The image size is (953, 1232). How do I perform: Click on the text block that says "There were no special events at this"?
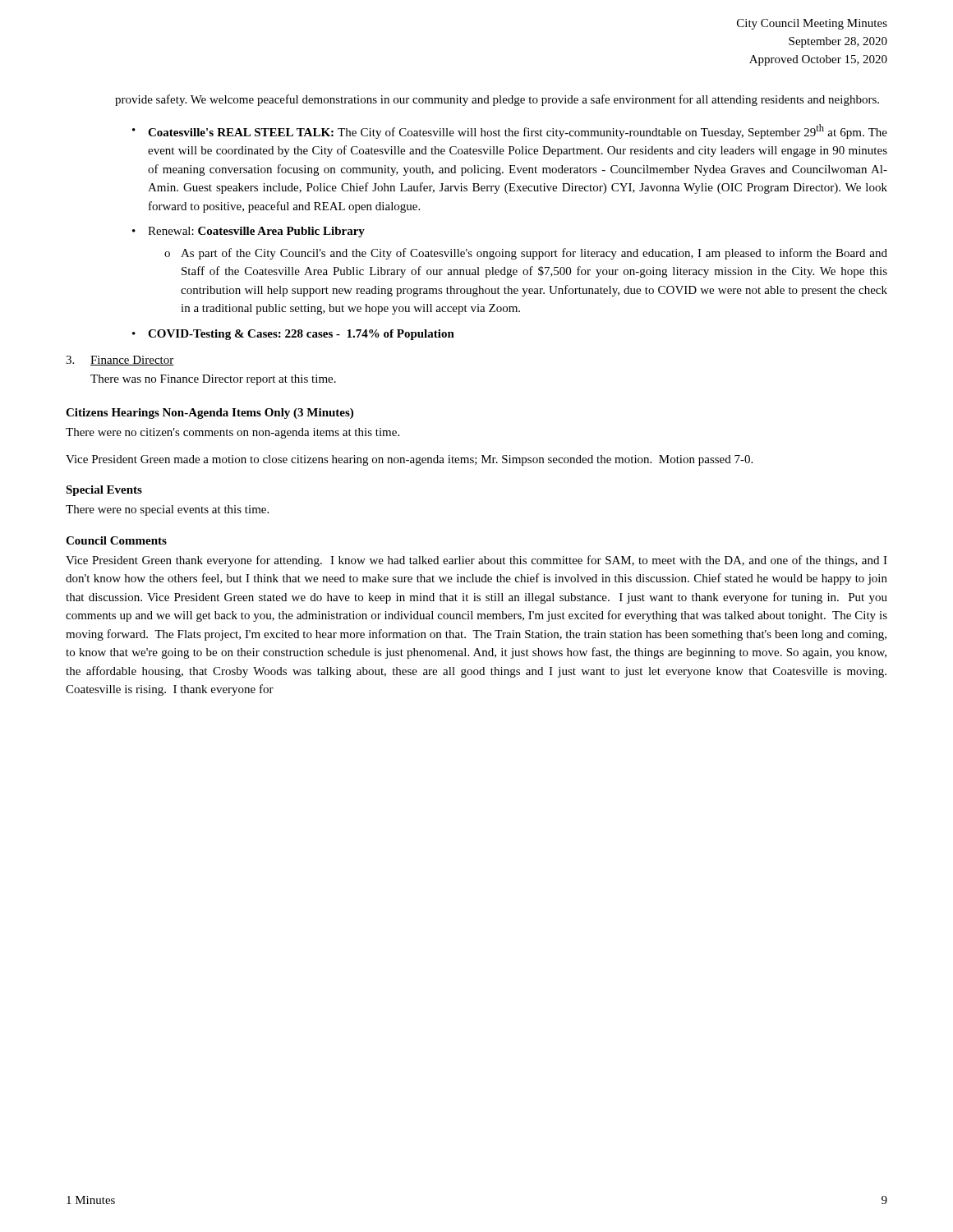click(x=167, y=510)
